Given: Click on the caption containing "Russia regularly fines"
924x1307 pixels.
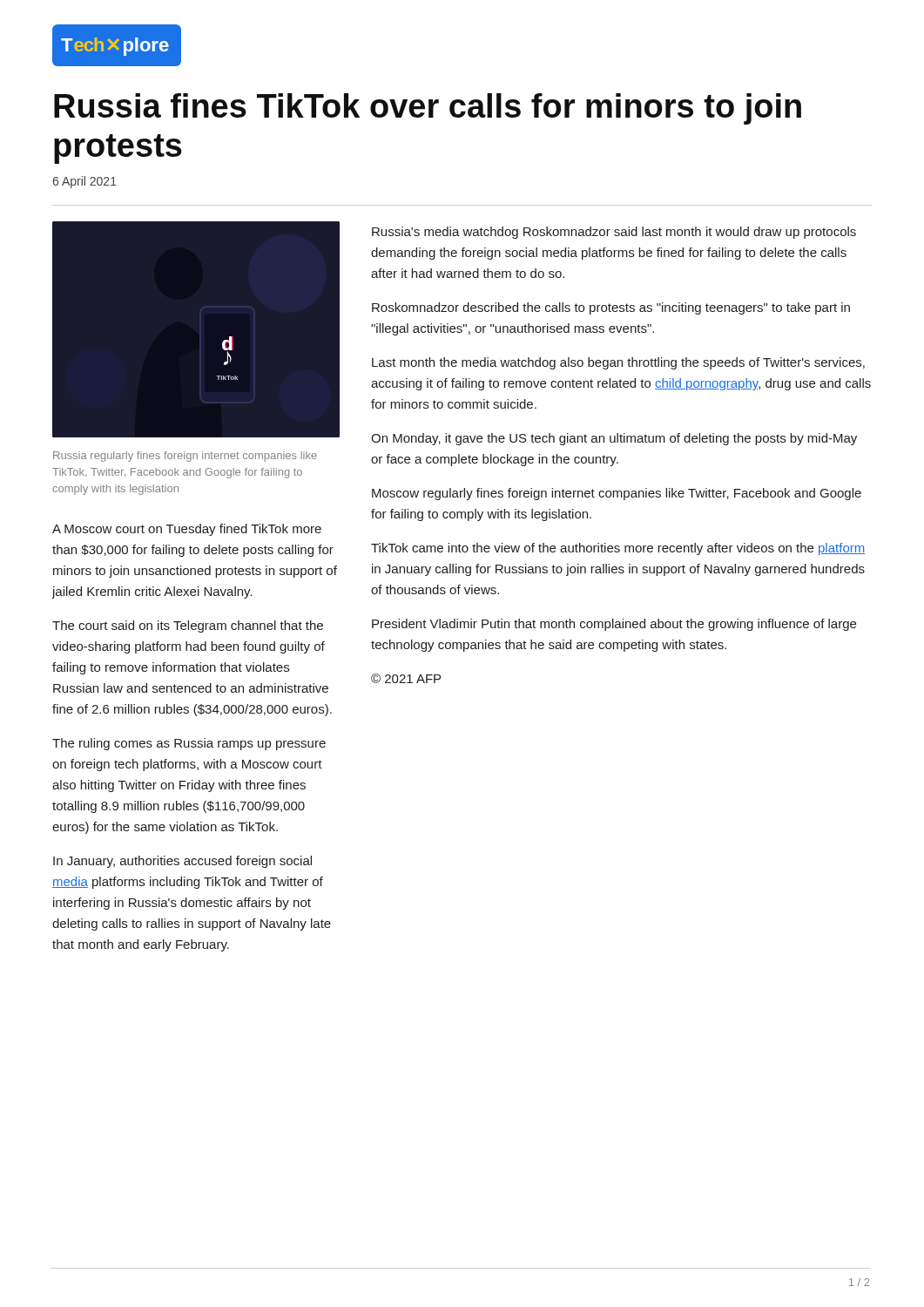Looking at the screenshot, I should pos(185,472).
